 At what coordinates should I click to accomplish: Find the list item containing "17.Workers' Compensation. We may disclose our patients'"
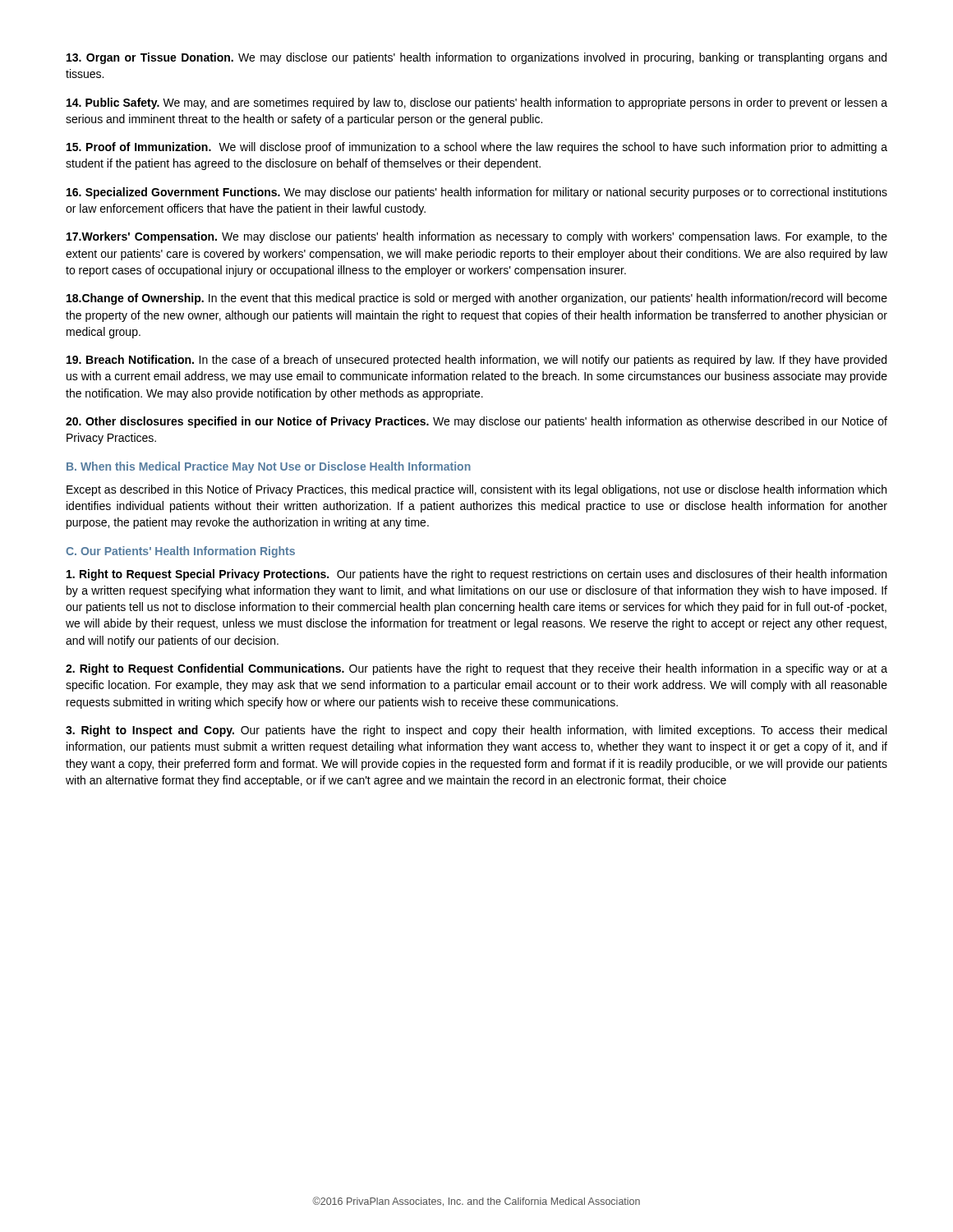pyautogui.click(x=476, y=253)
